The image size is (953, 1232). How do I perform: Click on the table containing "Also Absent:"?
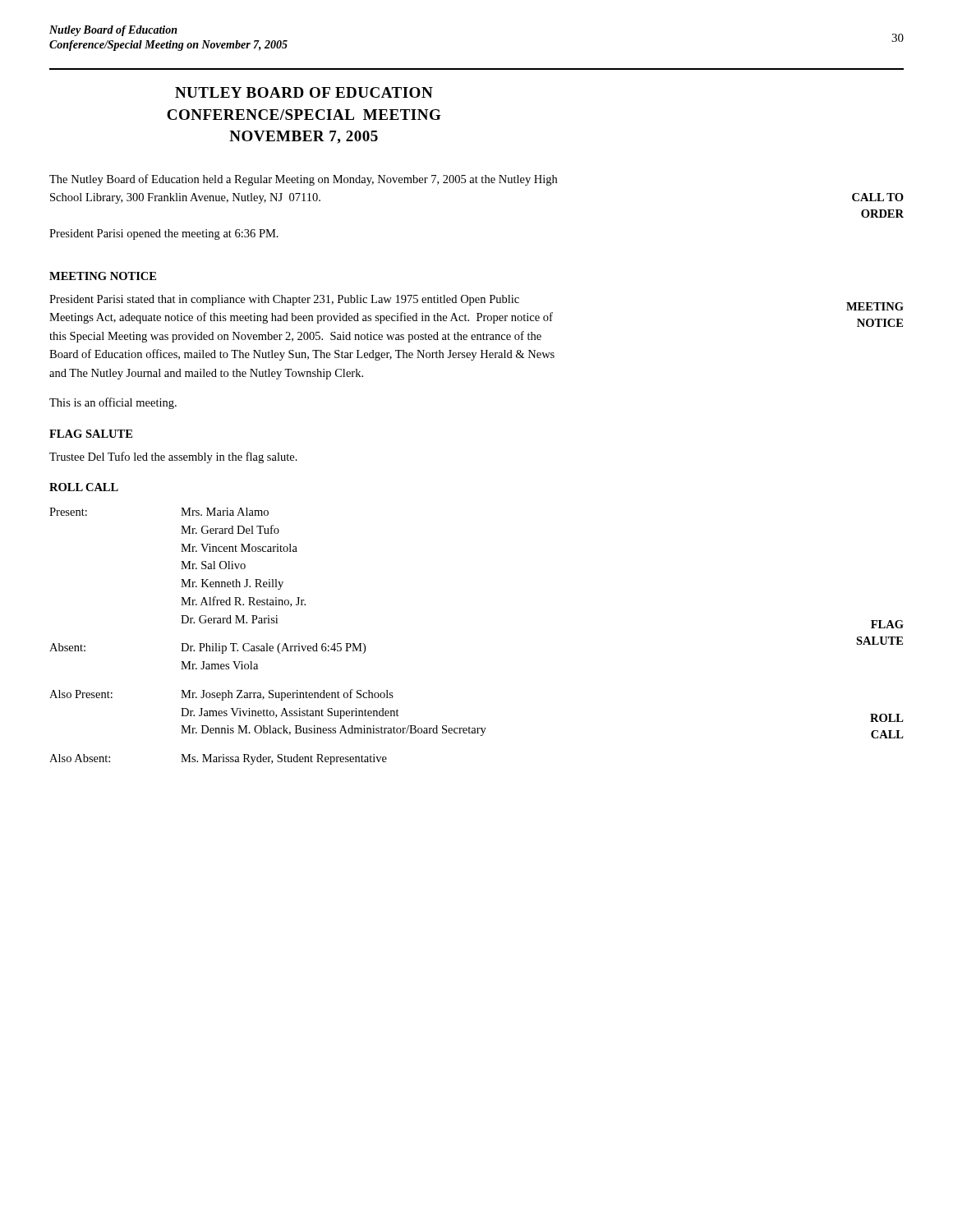[x=304, y=636]
